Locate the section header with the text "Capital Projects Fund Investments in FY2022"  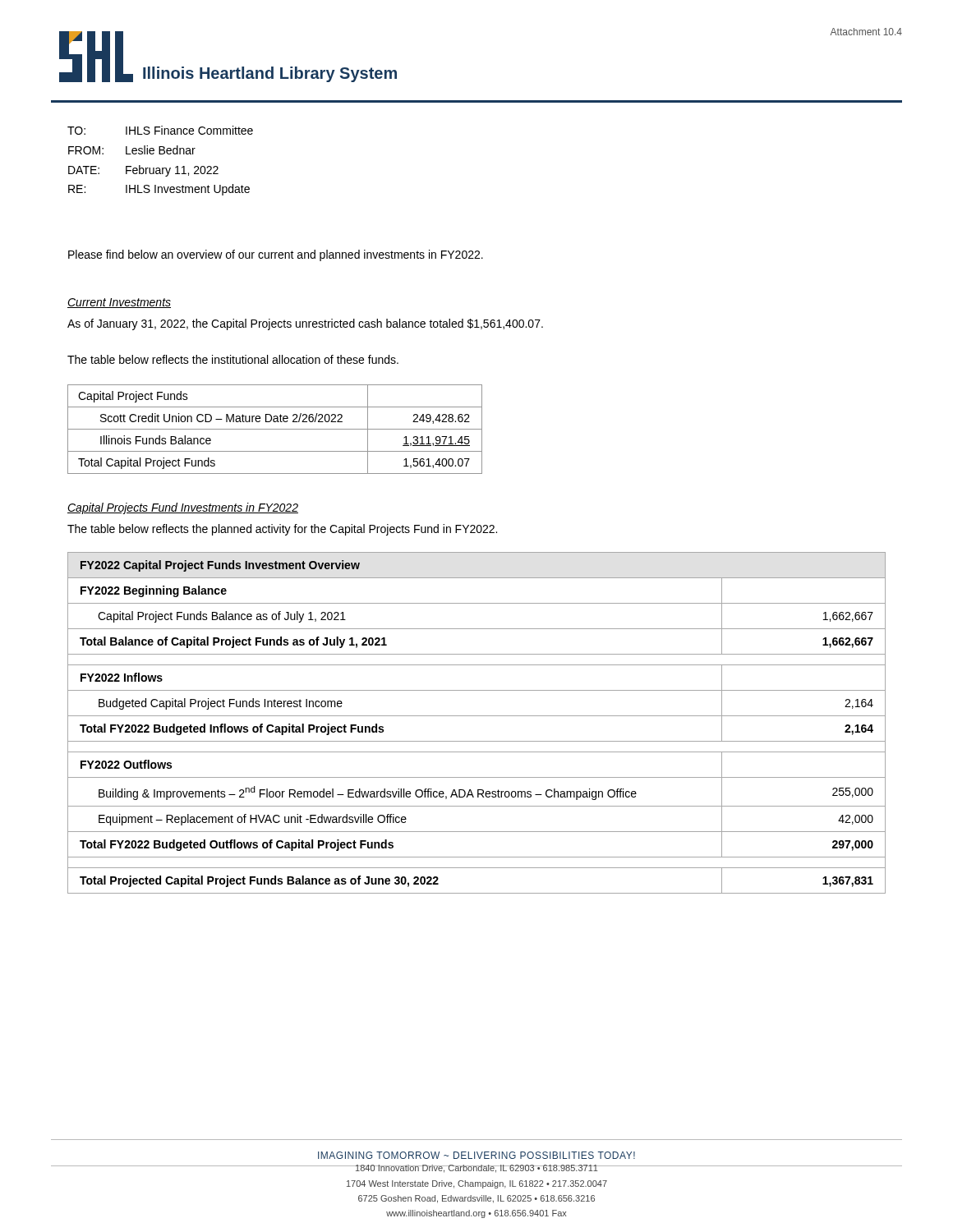tap(183, 508)
